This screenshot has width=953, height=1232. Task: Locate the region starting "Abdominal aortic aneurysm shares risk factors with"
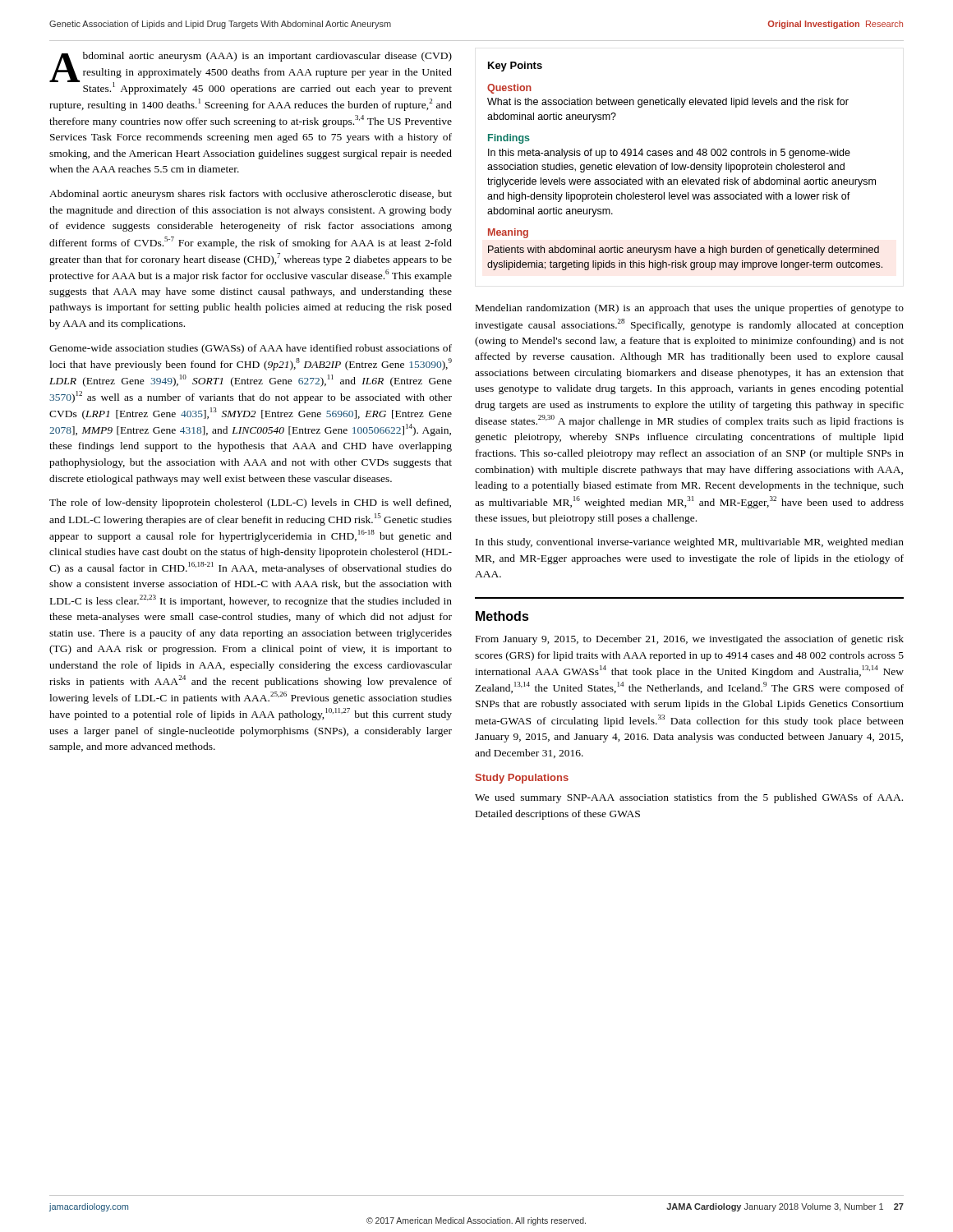251,258
